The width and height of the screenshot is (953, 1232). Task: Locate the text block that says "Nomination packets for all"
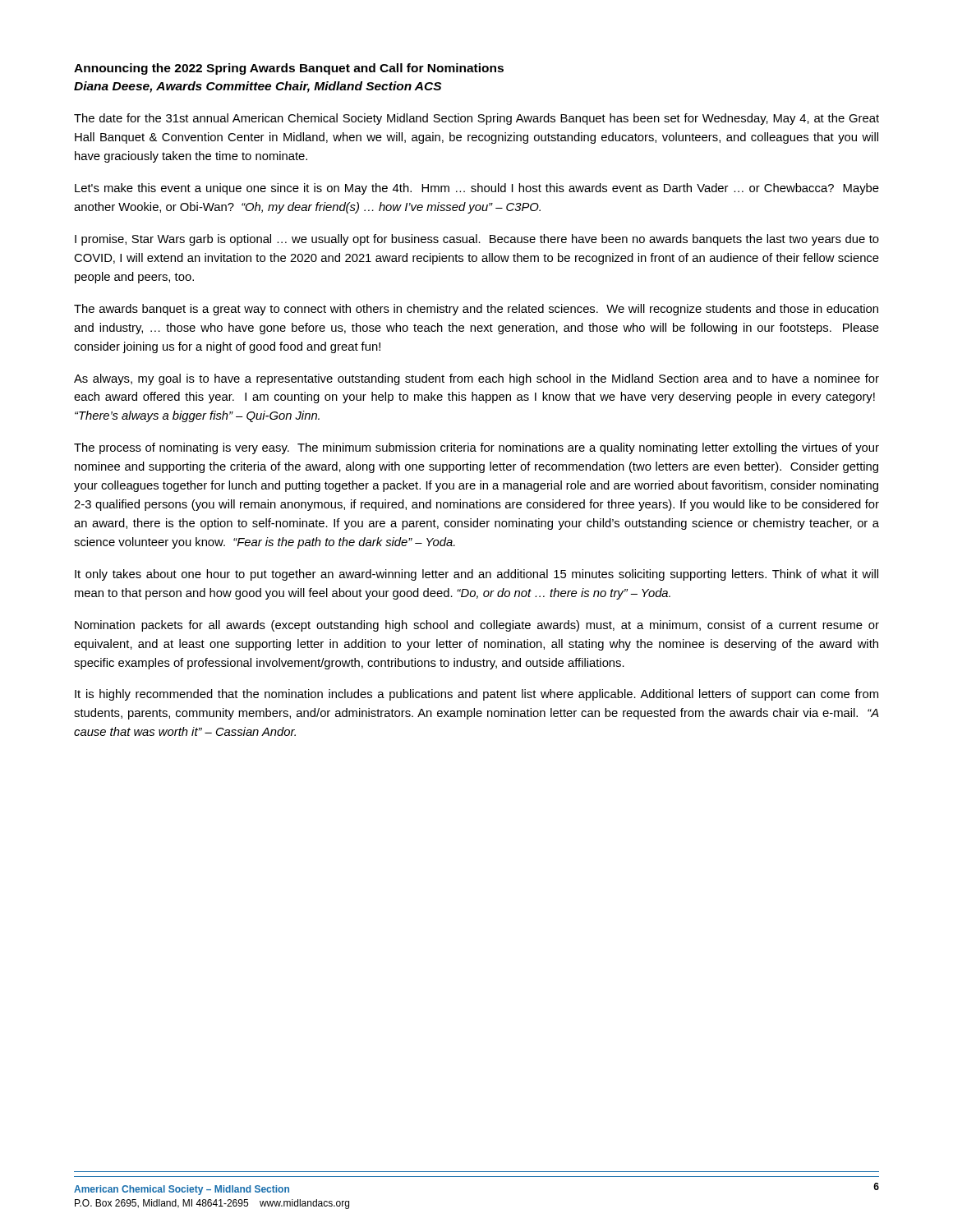(476, 644)
